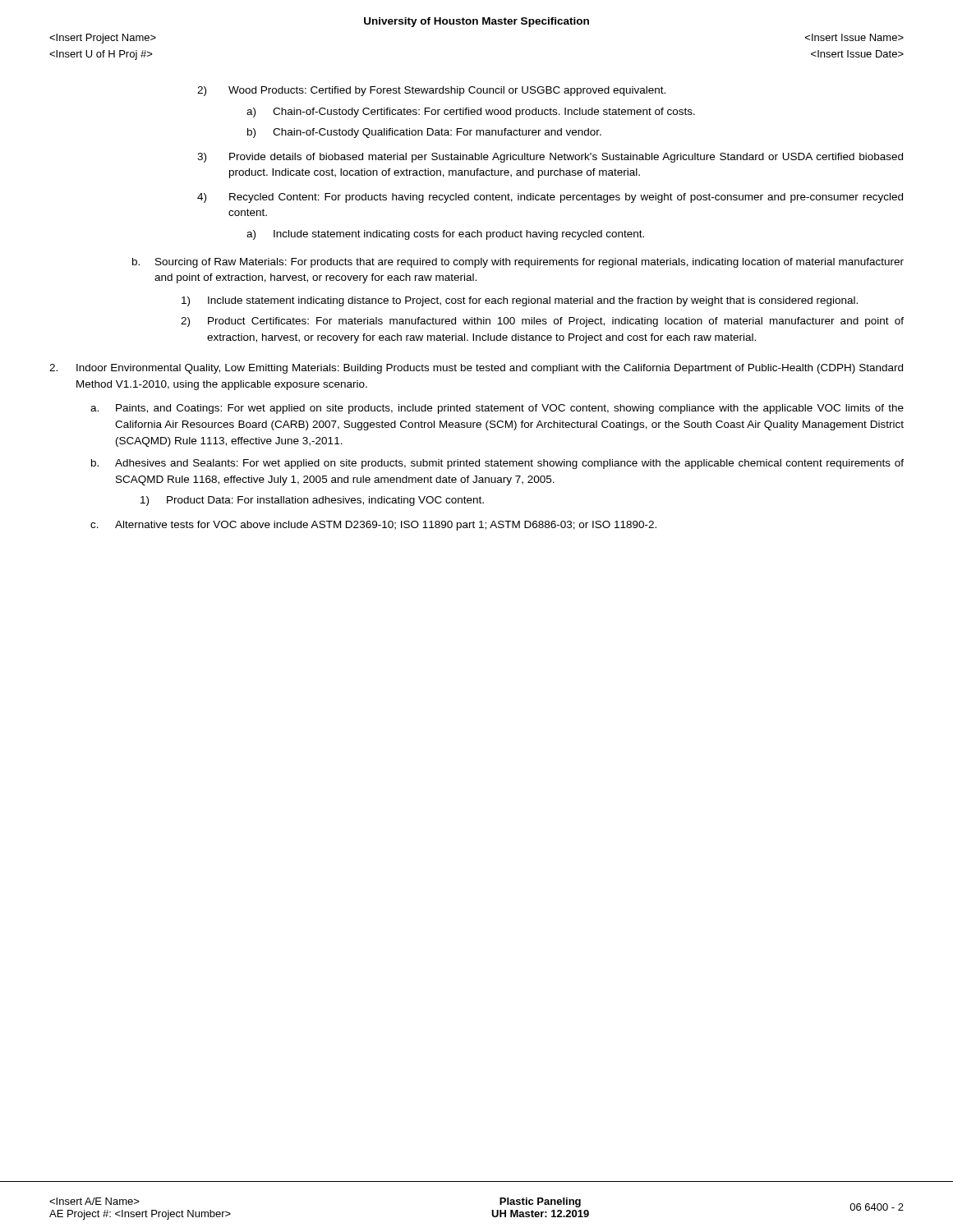
Task: Locate the element starting "1) Include statement indicating distance to"
Action: point(520,300)
